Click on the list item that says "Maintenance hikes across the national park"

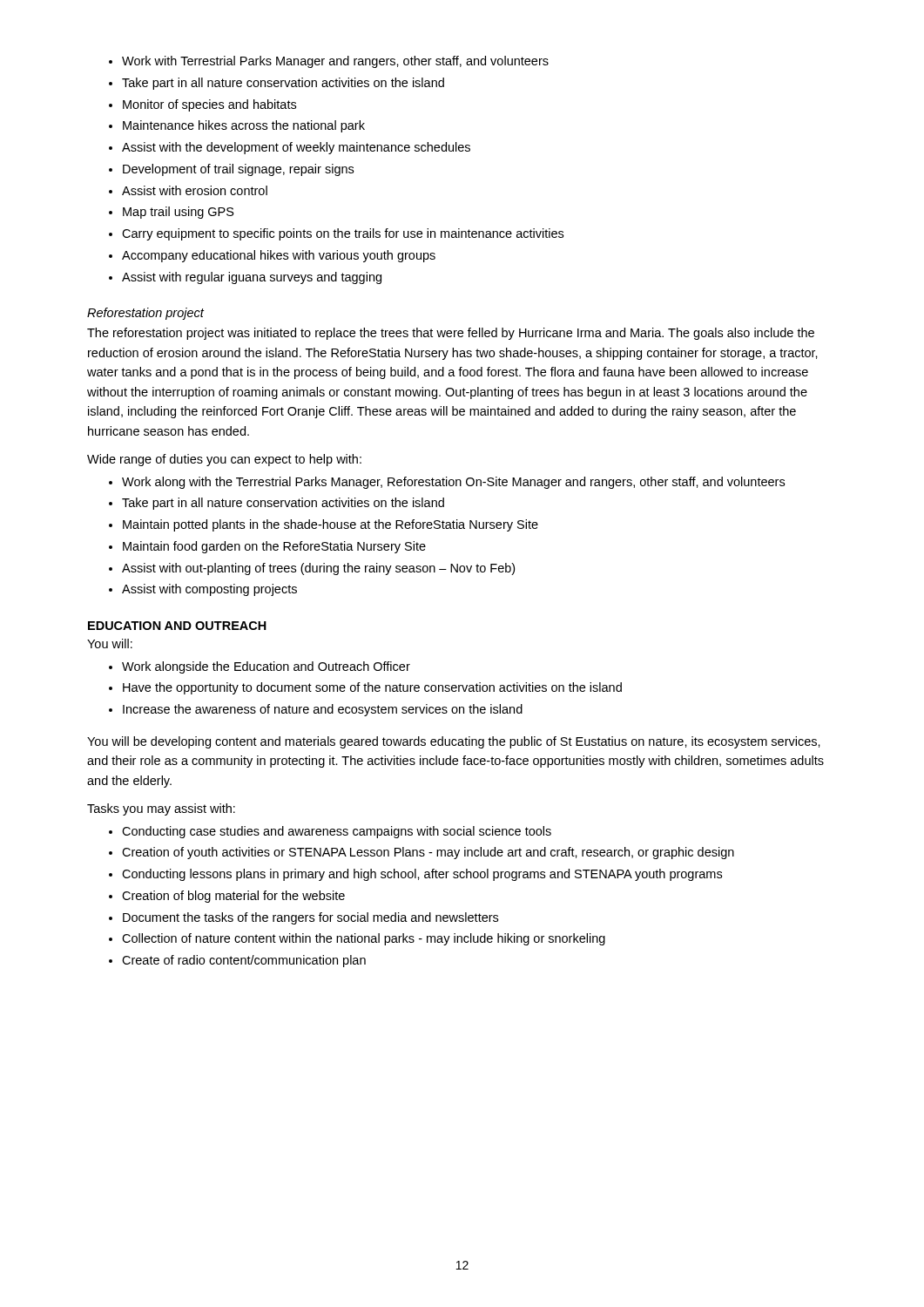click(237, 126)
